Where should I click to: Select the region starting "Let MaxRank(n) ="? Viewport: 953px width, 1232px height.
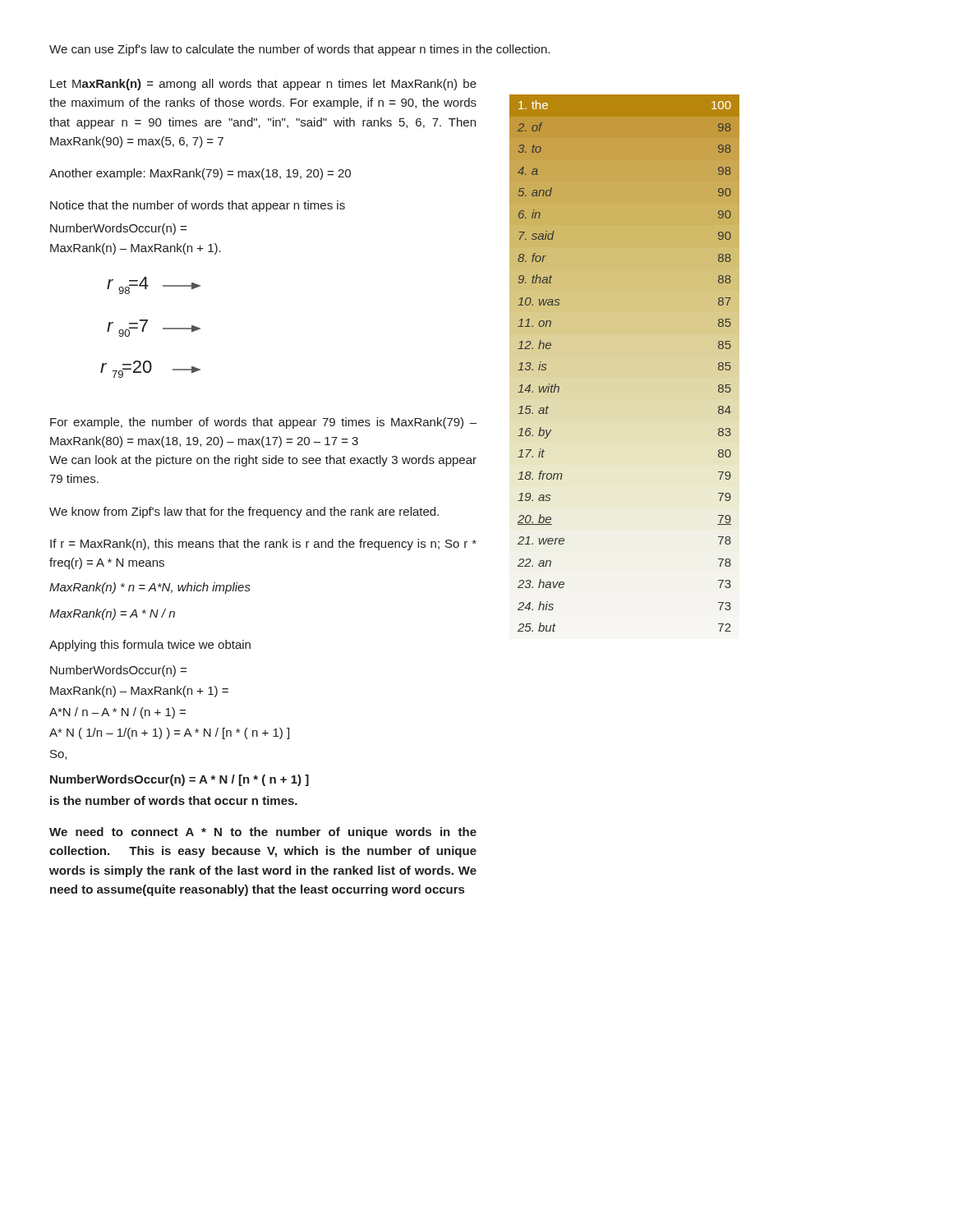tap(263, 112)
